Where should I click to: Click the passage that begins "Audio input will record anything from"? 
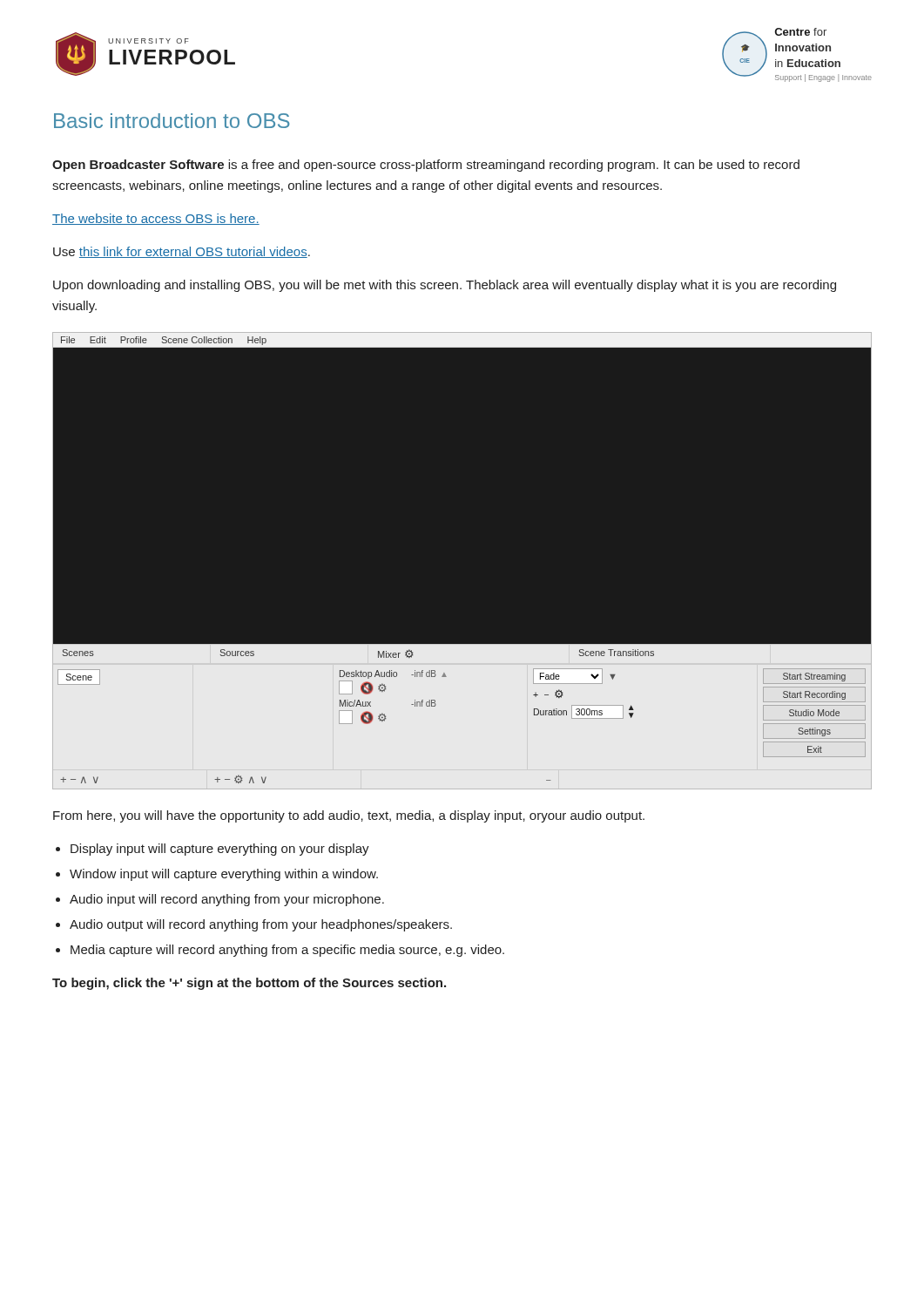pos(227,899)
